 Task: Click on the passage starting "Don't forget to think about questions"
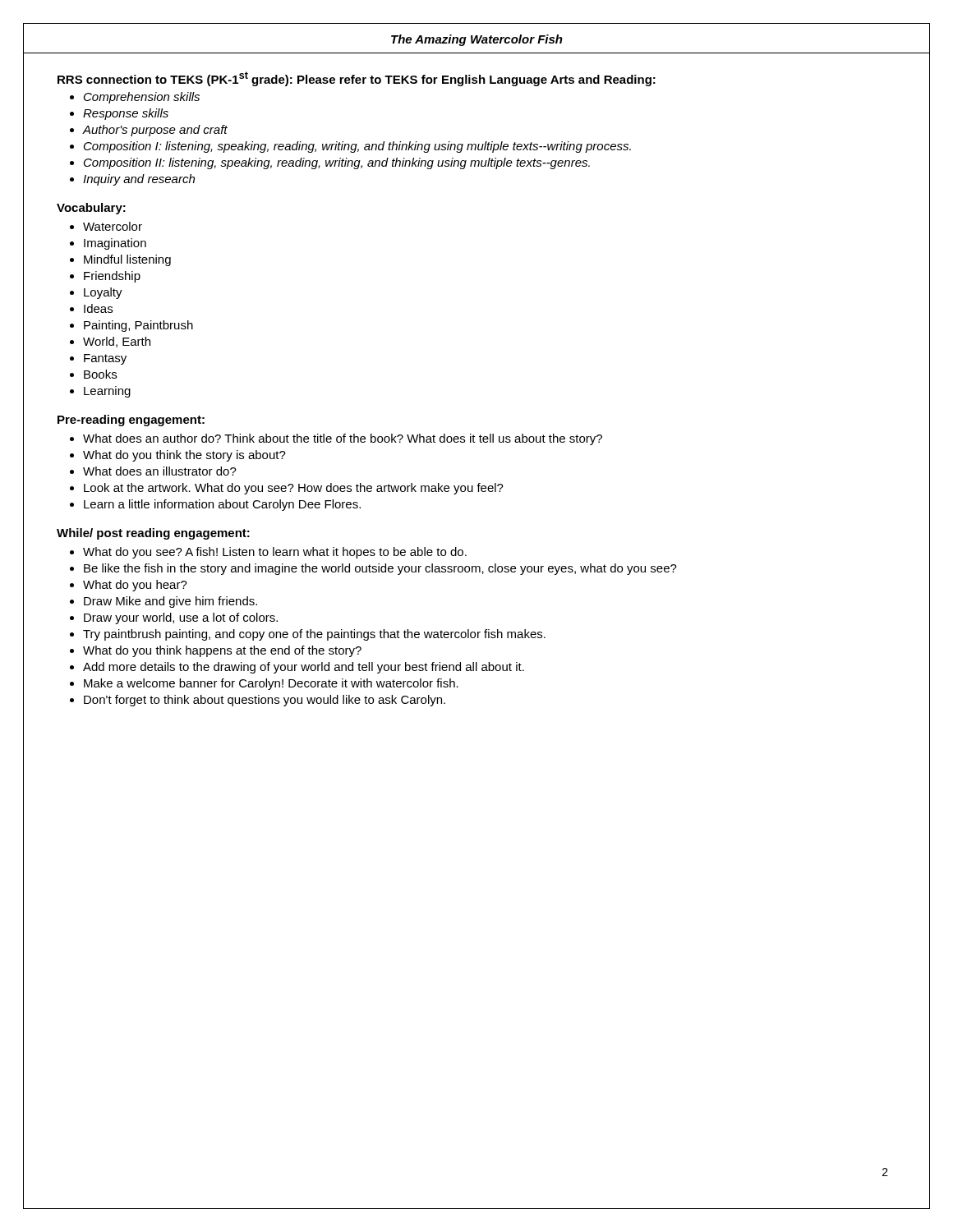tap(265, 699)
